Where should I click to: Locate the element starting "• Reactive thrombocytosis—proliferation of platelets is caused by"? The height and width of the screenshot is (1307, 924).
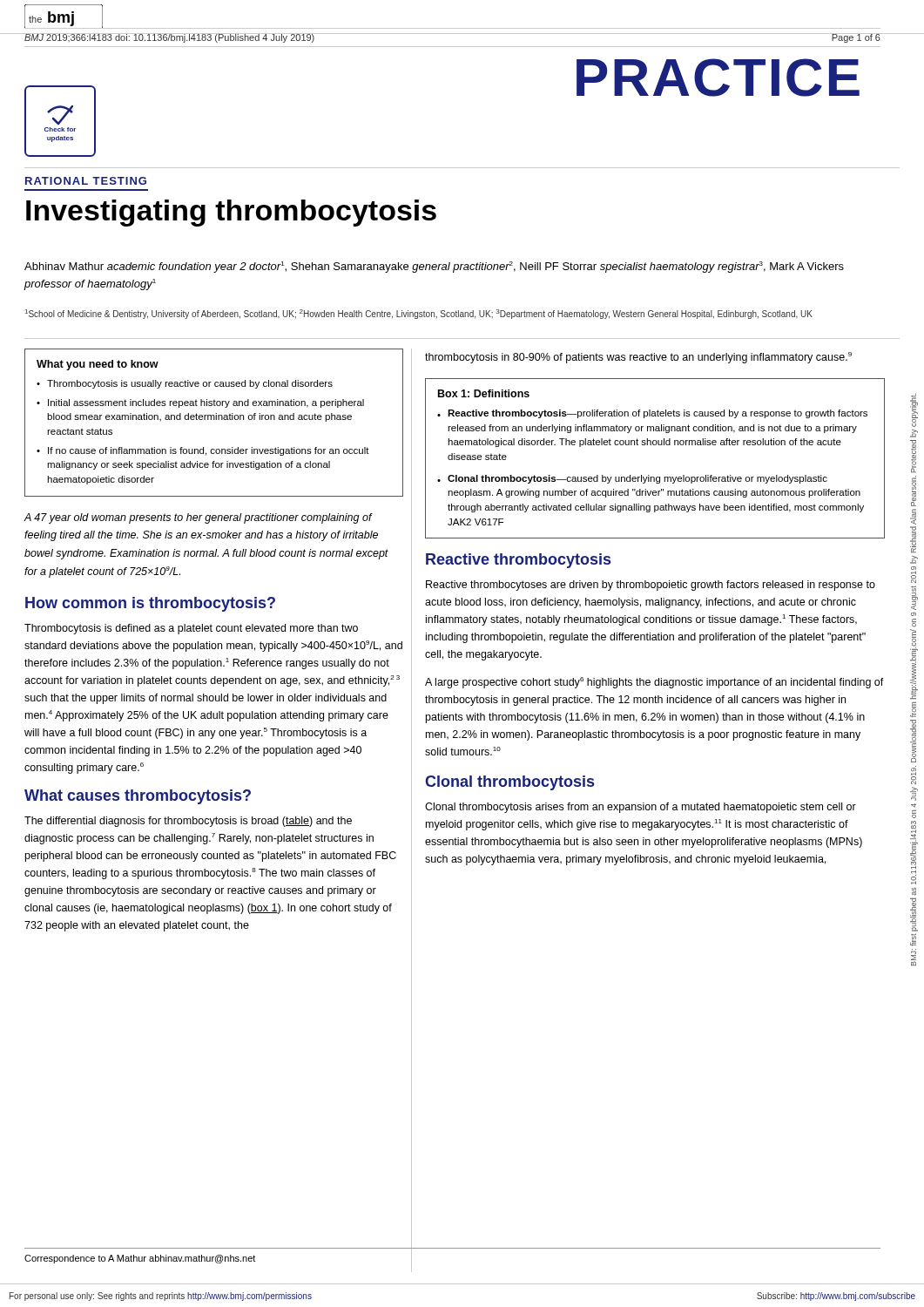pos(655,435)
